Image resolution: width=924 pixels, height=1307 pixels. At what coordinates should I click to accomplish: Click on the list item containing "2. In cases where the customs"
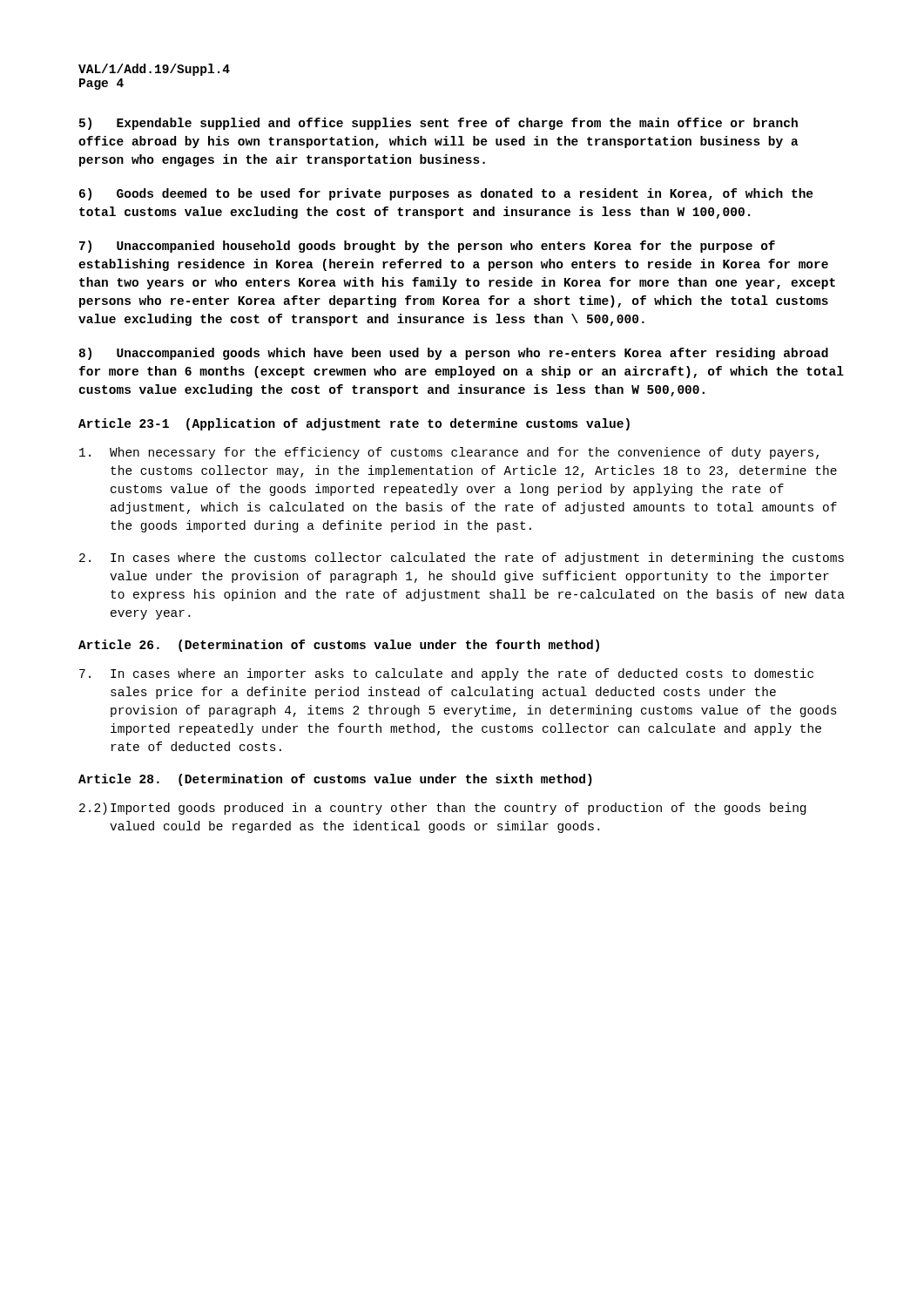point(462,587)
